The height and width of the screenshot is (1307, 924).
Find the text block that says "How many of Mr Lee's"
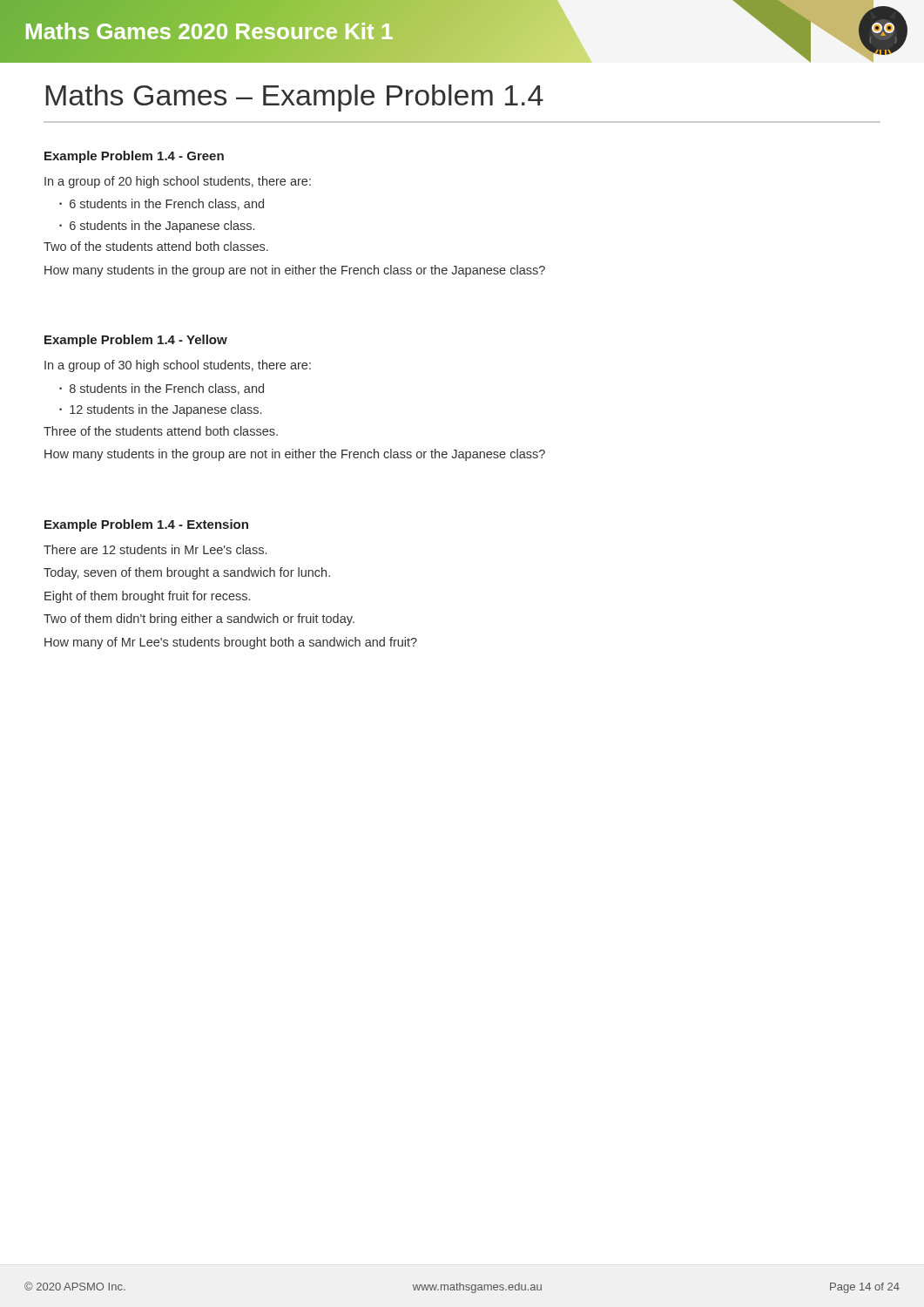click(230, 642)
